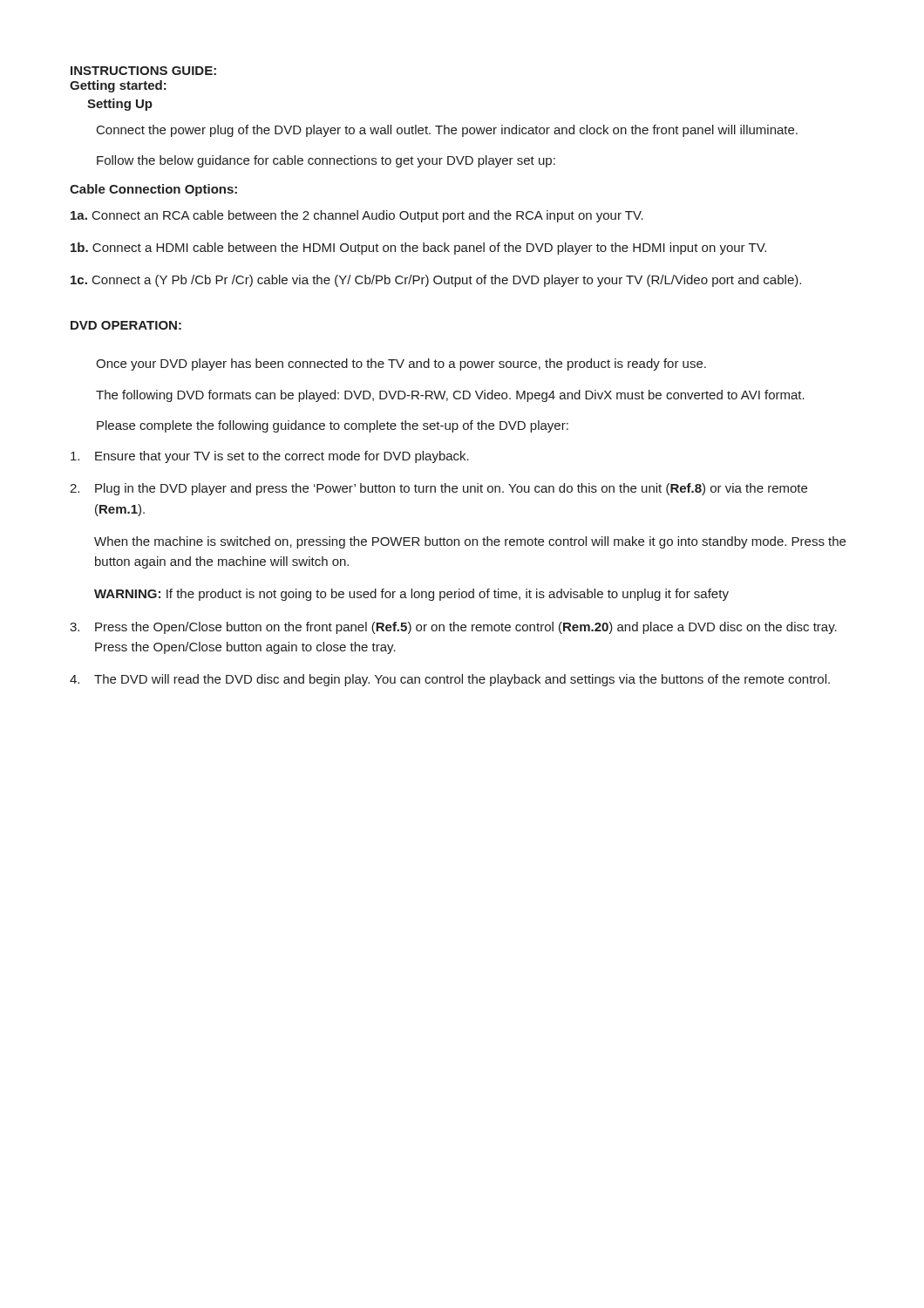Navigate to the text block starting "Getting started:"
The height and width of the screenshot is (1308, 924).
[118, 85]
